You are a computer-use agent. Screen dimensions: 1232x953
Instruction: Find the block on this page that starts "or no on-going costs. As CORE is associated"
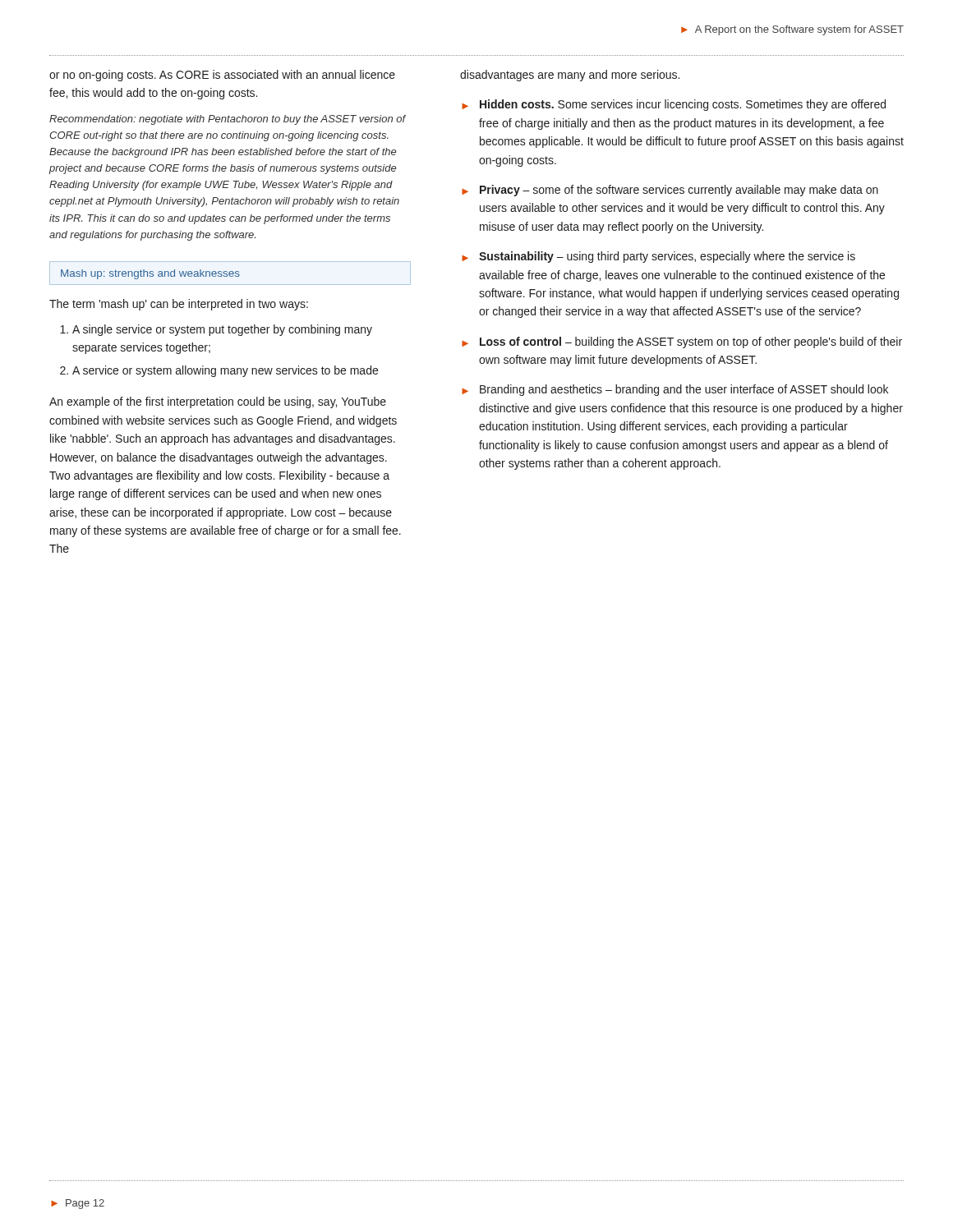[x=222, y=84]
